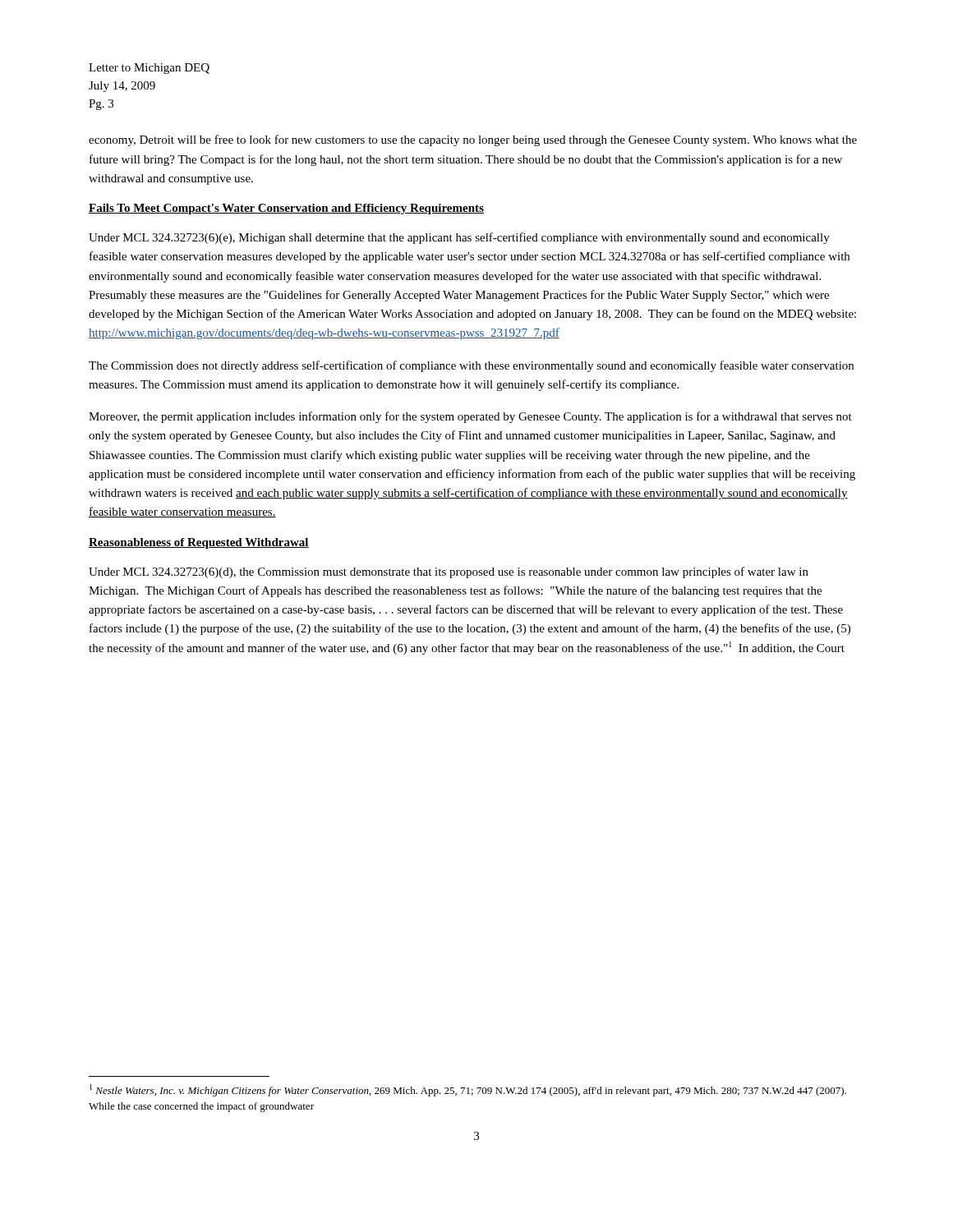Where is the passage that starts "The Commission does not directly"?
This screenshot has width=953, height=1232.
[x=471, y=375]
